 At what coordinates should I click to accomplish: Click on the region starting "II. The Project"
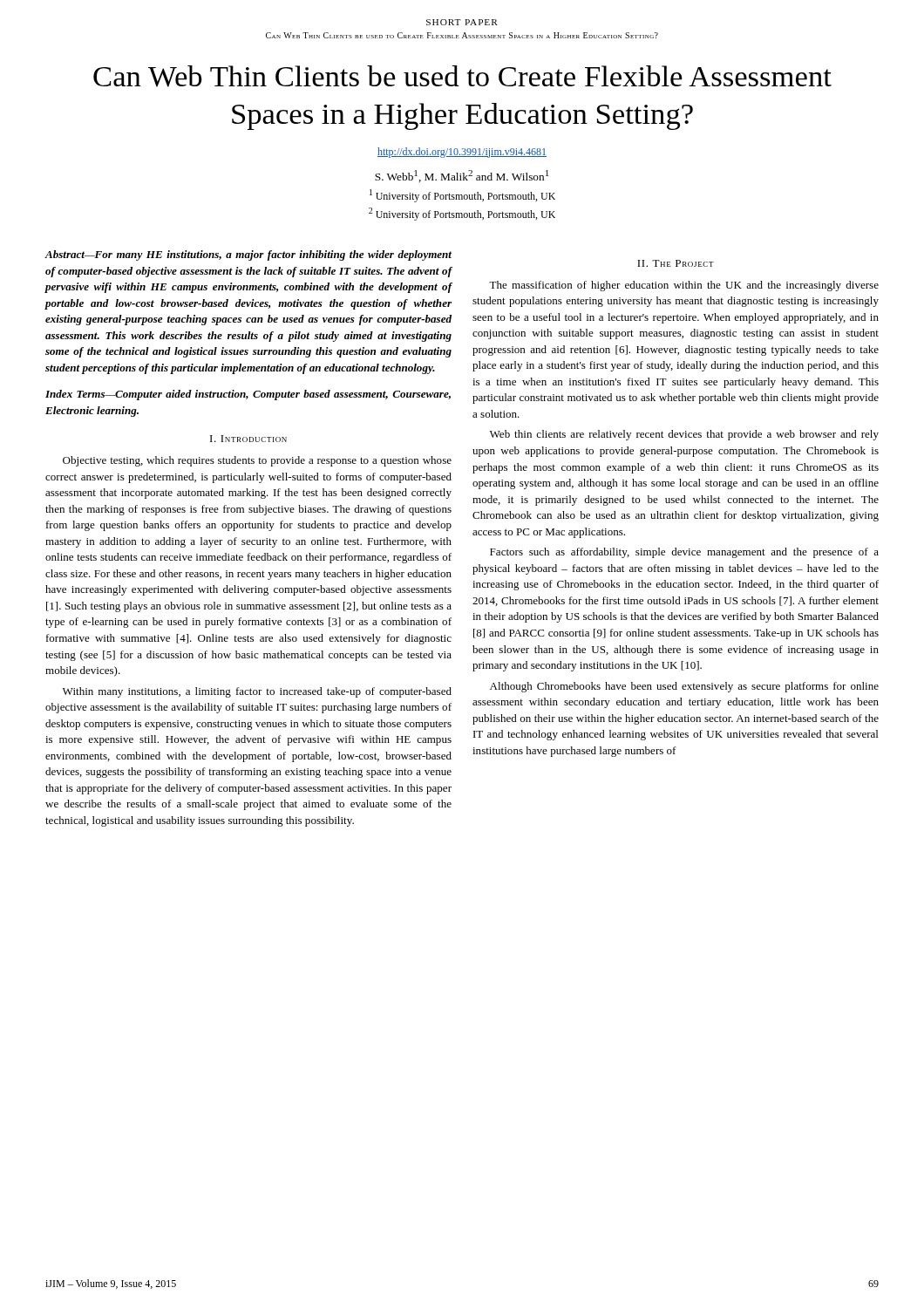676,263
